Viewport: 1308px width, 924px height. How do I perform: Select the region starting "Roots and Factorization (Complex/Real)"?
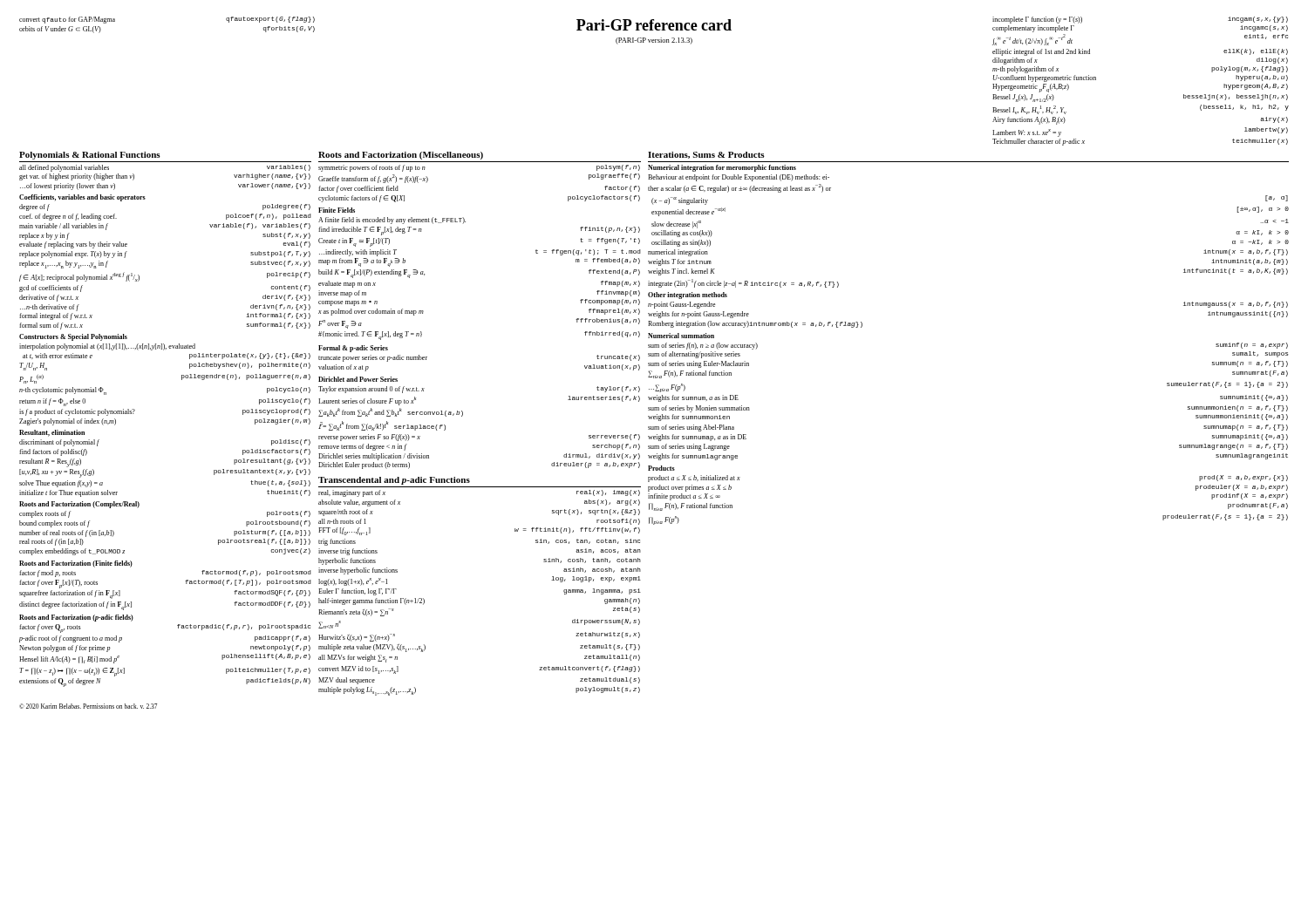(79, 504)
